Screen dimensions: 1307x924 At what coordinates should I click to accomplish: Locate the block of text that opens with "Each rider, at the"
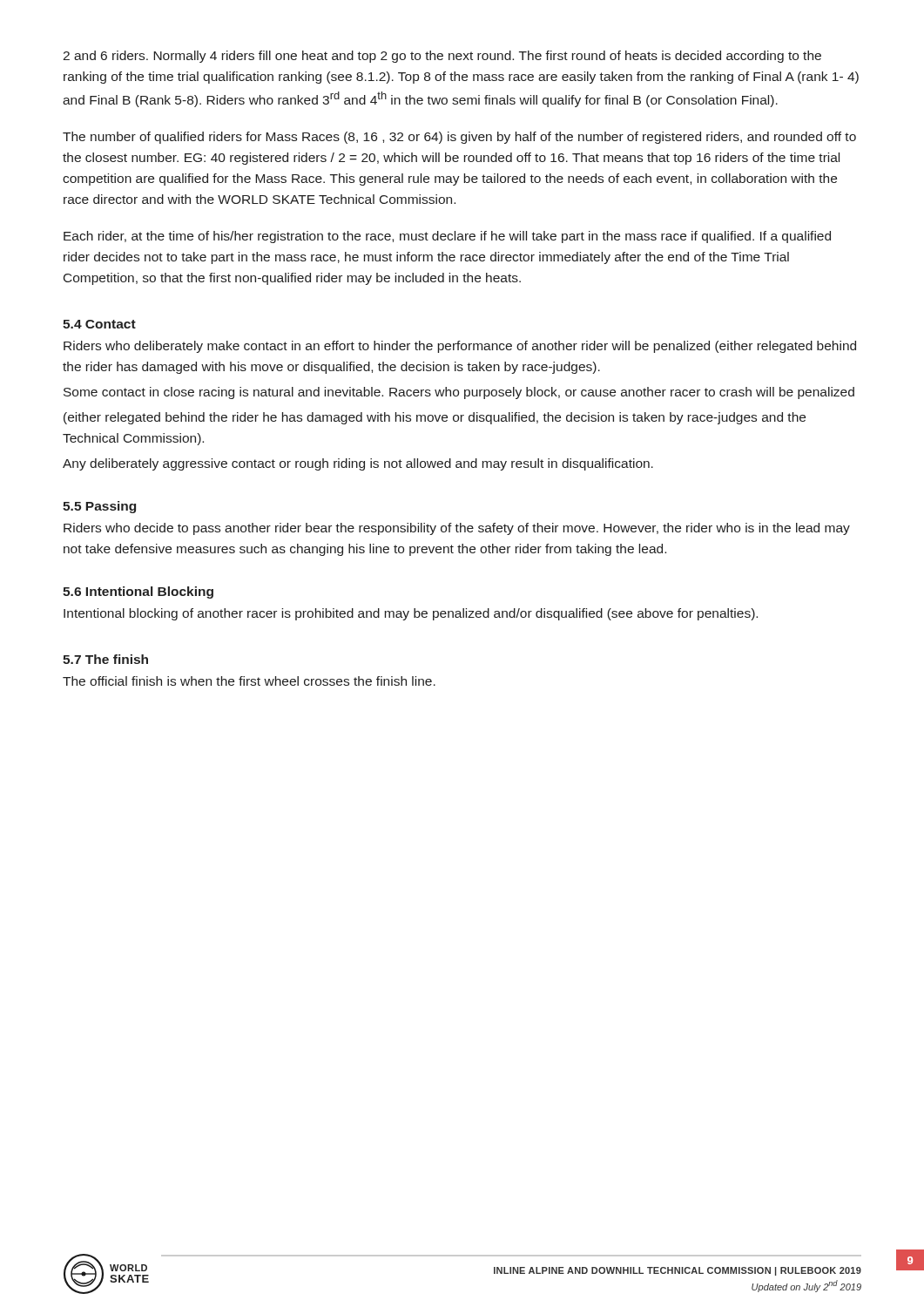(x=447, y=257)
